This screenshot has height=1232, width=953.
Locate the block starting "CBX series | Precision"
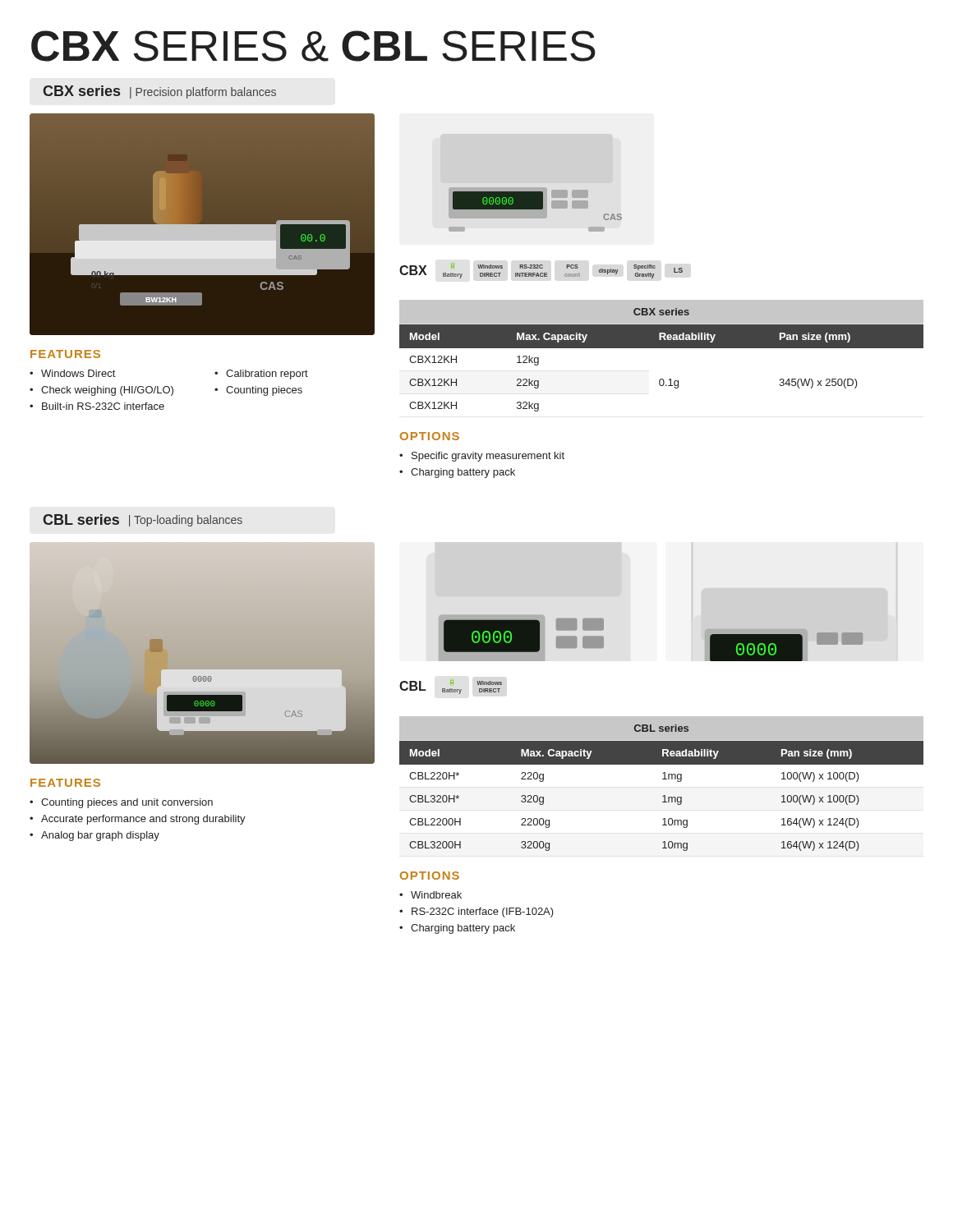160,92
